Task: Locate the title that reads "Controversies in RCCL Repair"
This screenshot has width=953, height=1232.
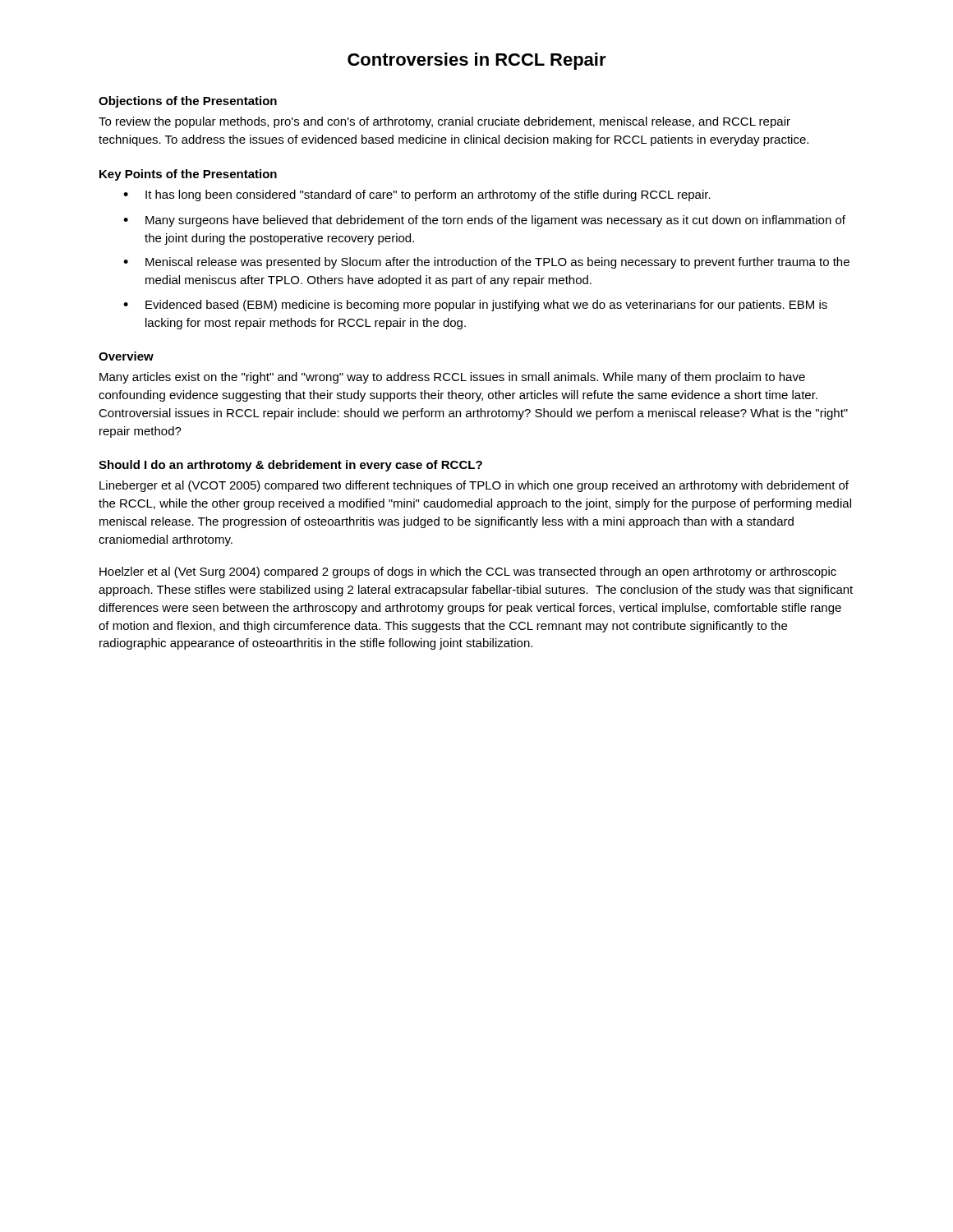Action: (476, 60)
